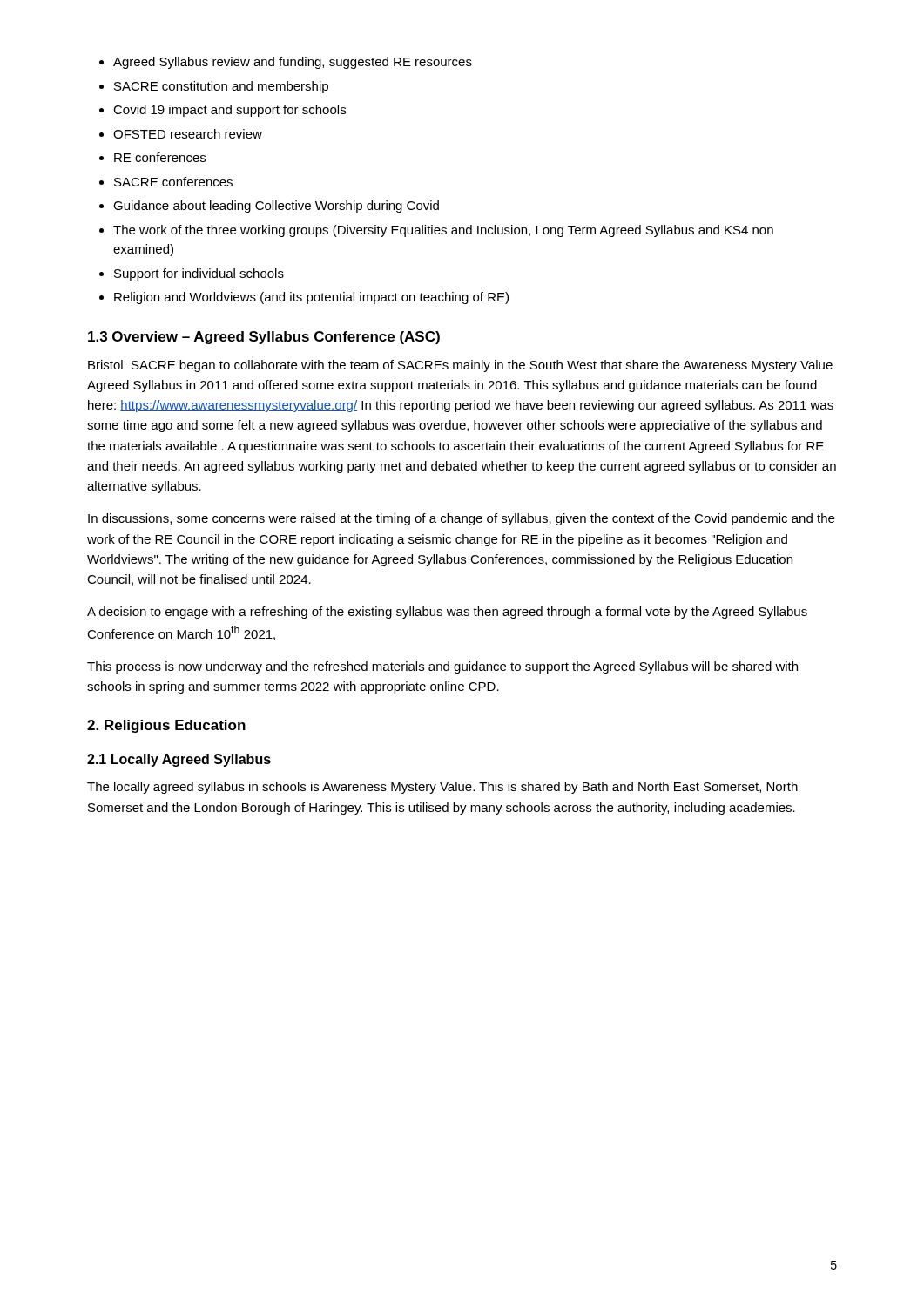Where is the passage that starts "Bristol SACRE began to collaborate with the team"?
The height and width of the screenshot is (1307, 924).
point(462,425)
